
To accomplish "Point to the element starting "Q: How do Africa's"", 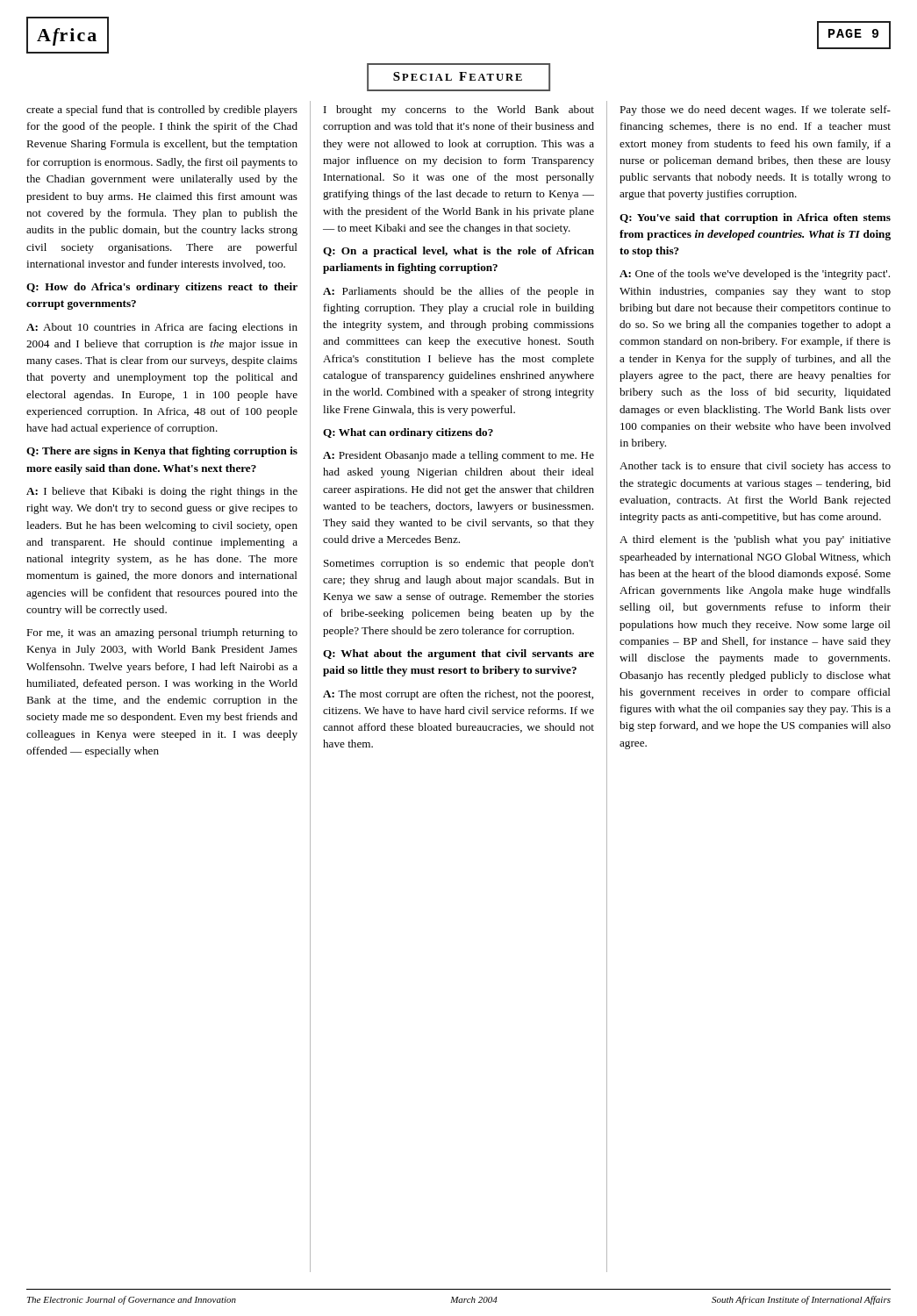I will tap(162, 295).
